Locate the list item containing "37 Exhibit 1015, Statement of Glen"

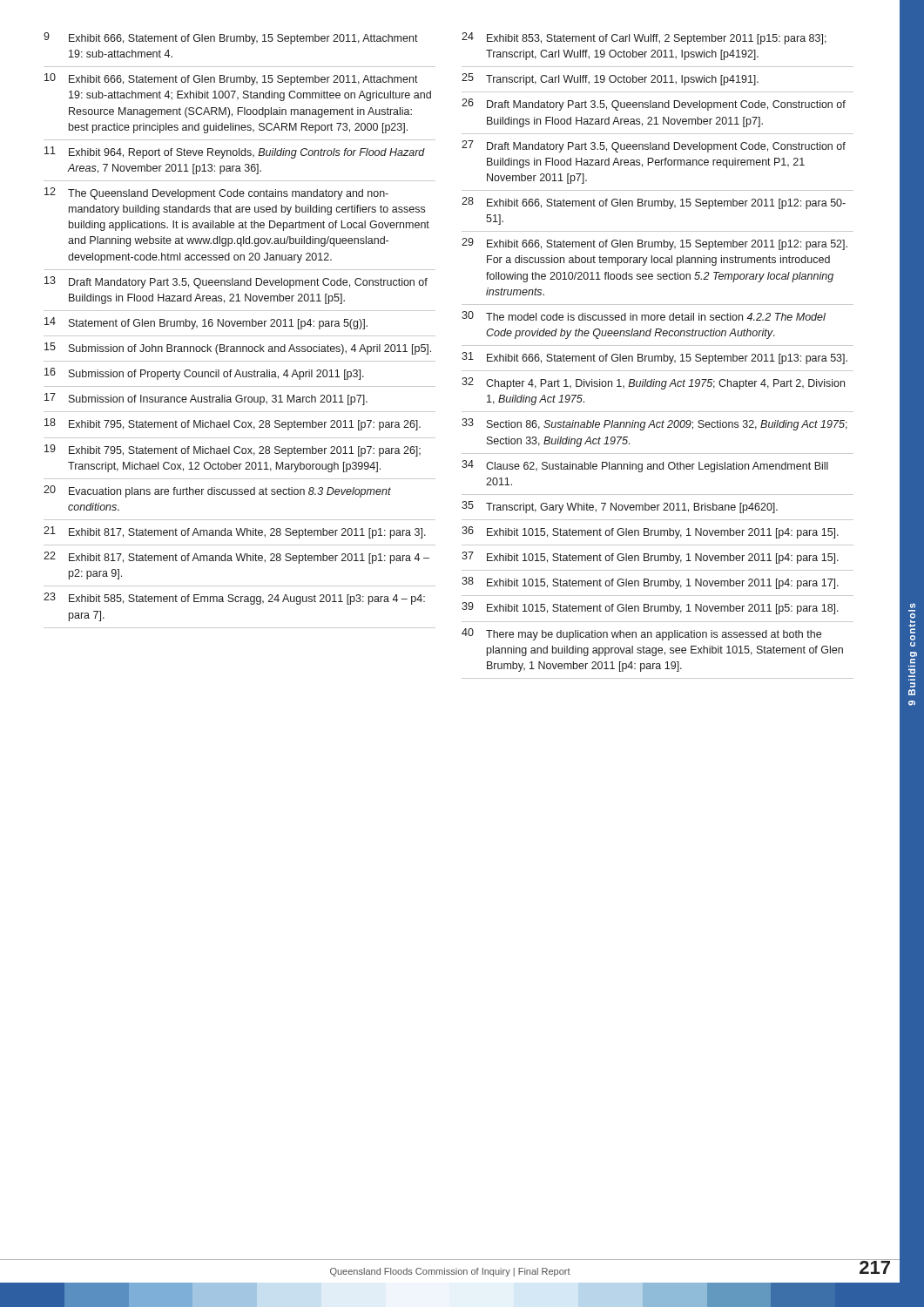pos(650,558)
